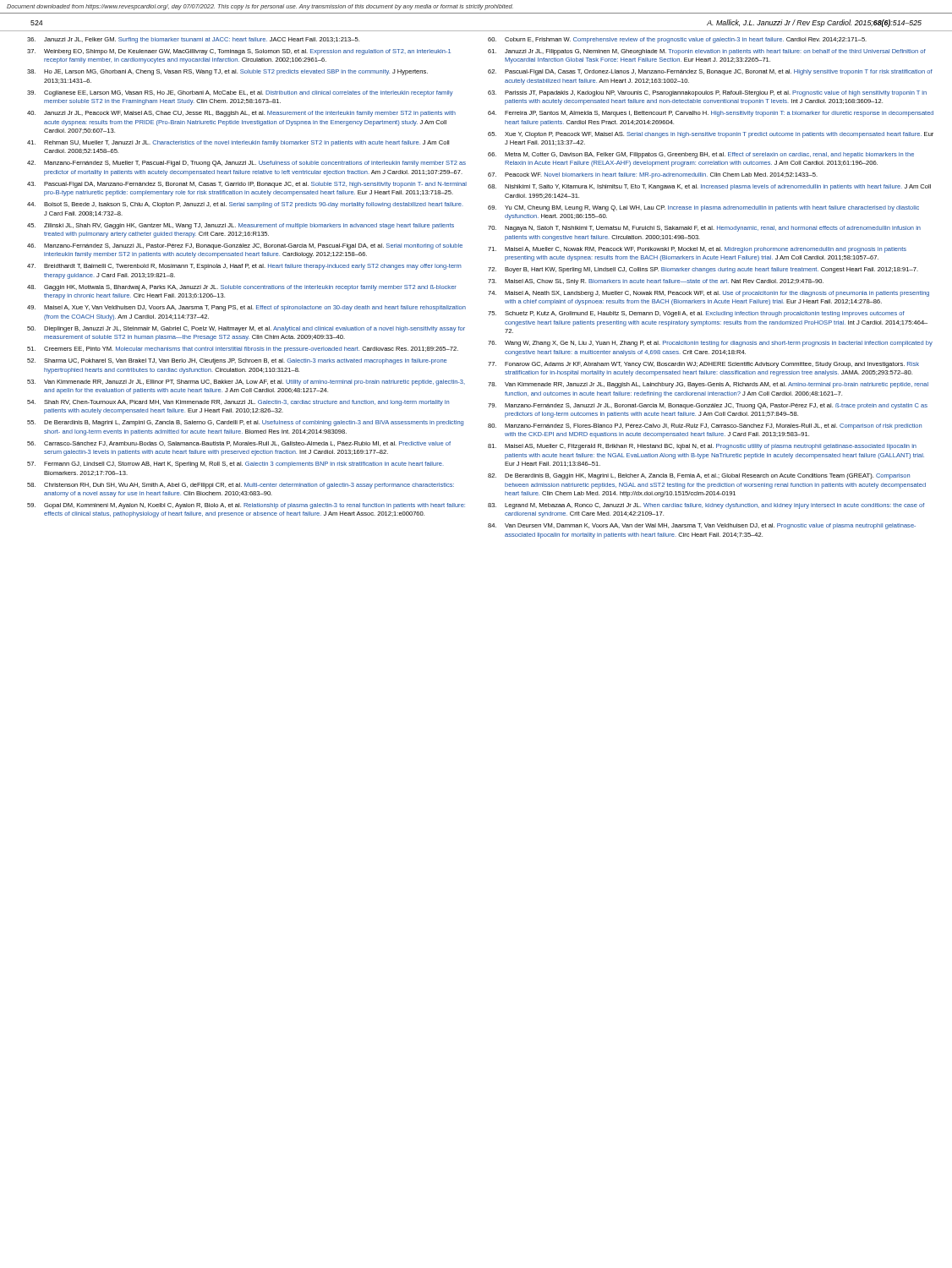The image size is (952, 1268).
Task: Find the element starting "46. Manzano-Fernández S,"
Action: pyautogui.click(x=247, y=251)
